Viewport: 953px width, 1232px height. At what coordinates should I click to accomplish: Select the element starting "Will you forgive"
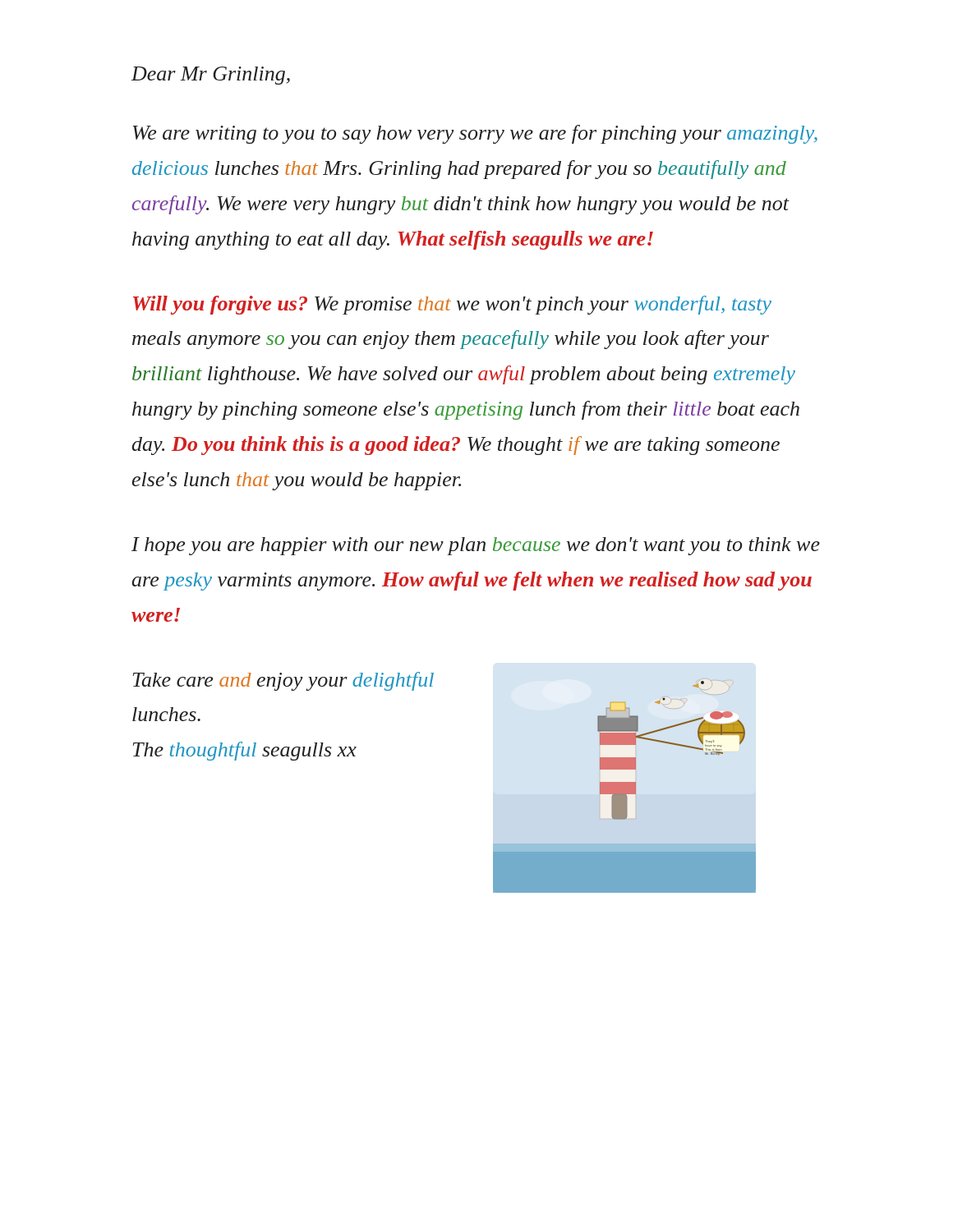[466, 391]
